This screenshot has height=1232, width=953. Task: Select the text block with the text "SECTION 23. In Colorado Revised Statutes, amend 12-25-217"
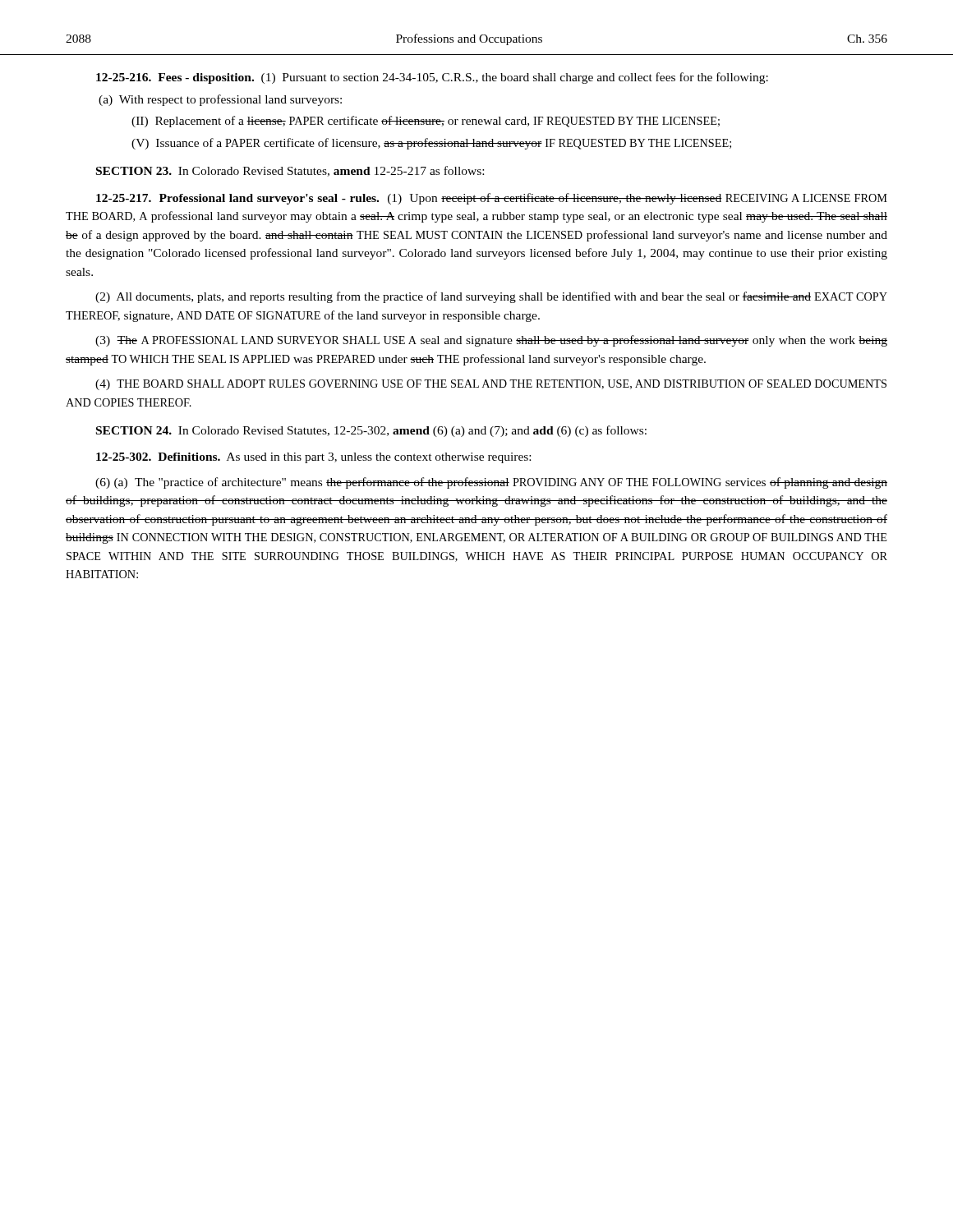[476, 171]
